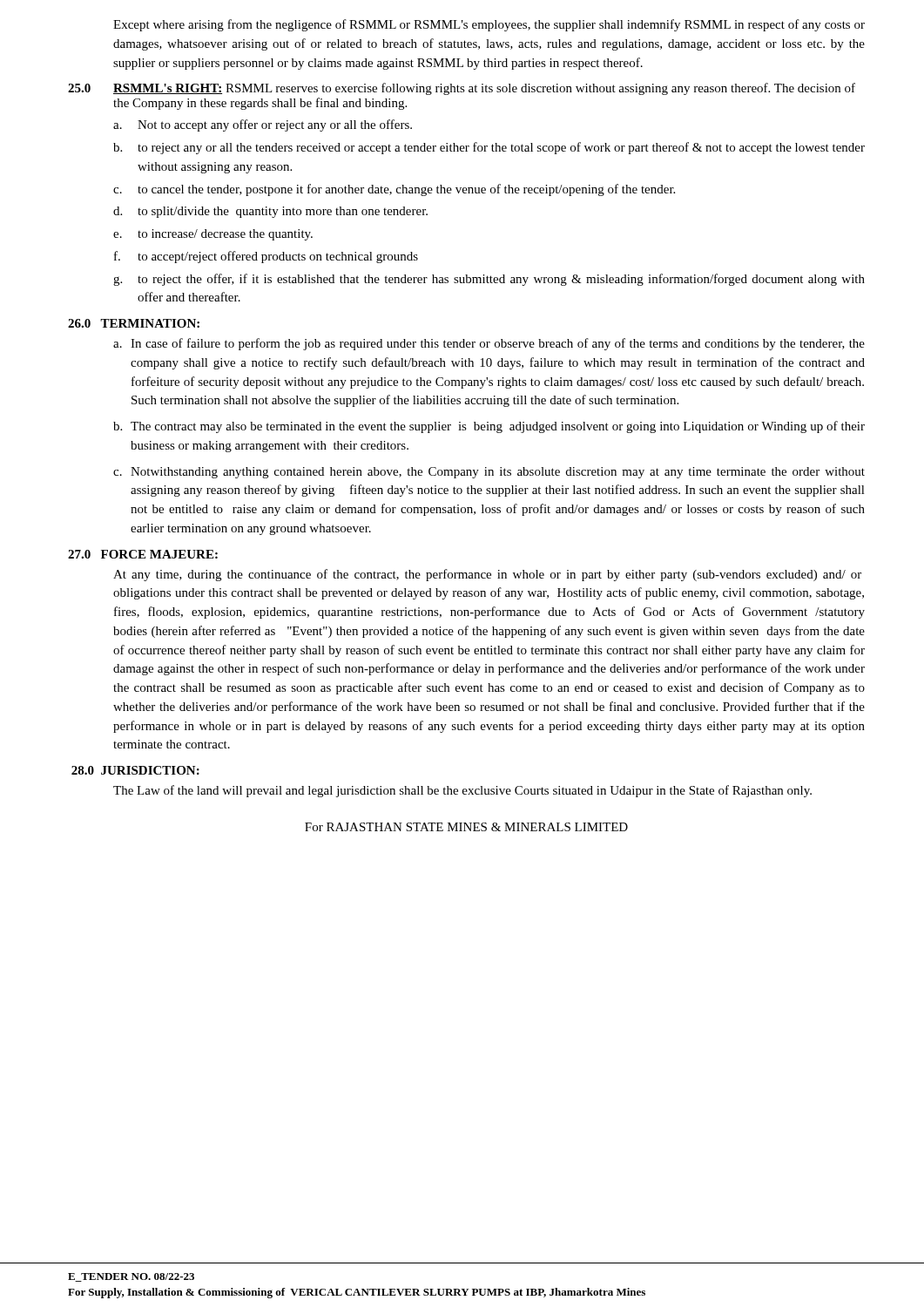Find the passage starting "Except where arising from the"
Viewport: 924px width, 1307px height.
pyautogui.click(x=489, y=44)
